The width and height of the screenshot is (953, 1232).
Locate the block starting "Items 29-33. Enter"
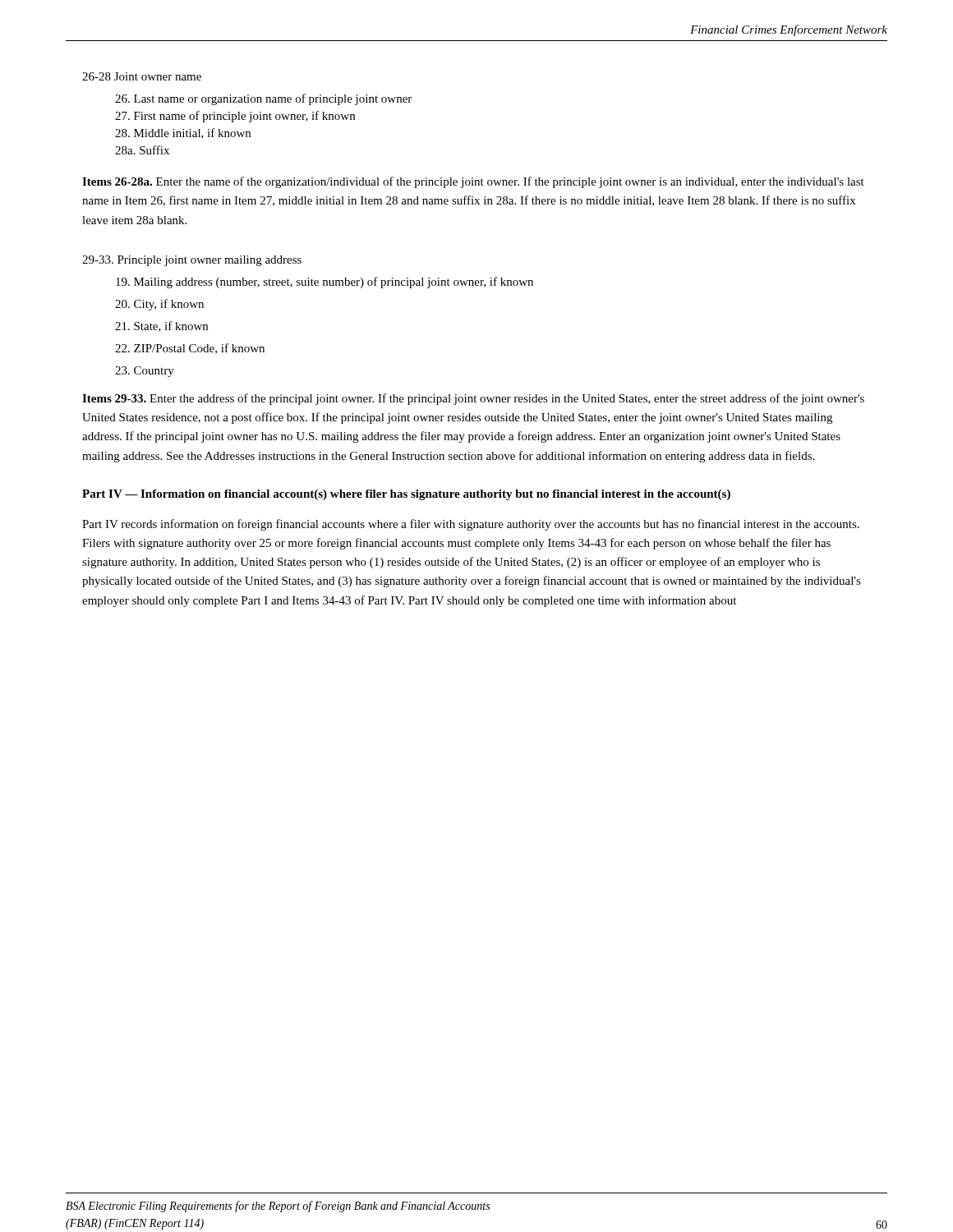pos(473,427)
